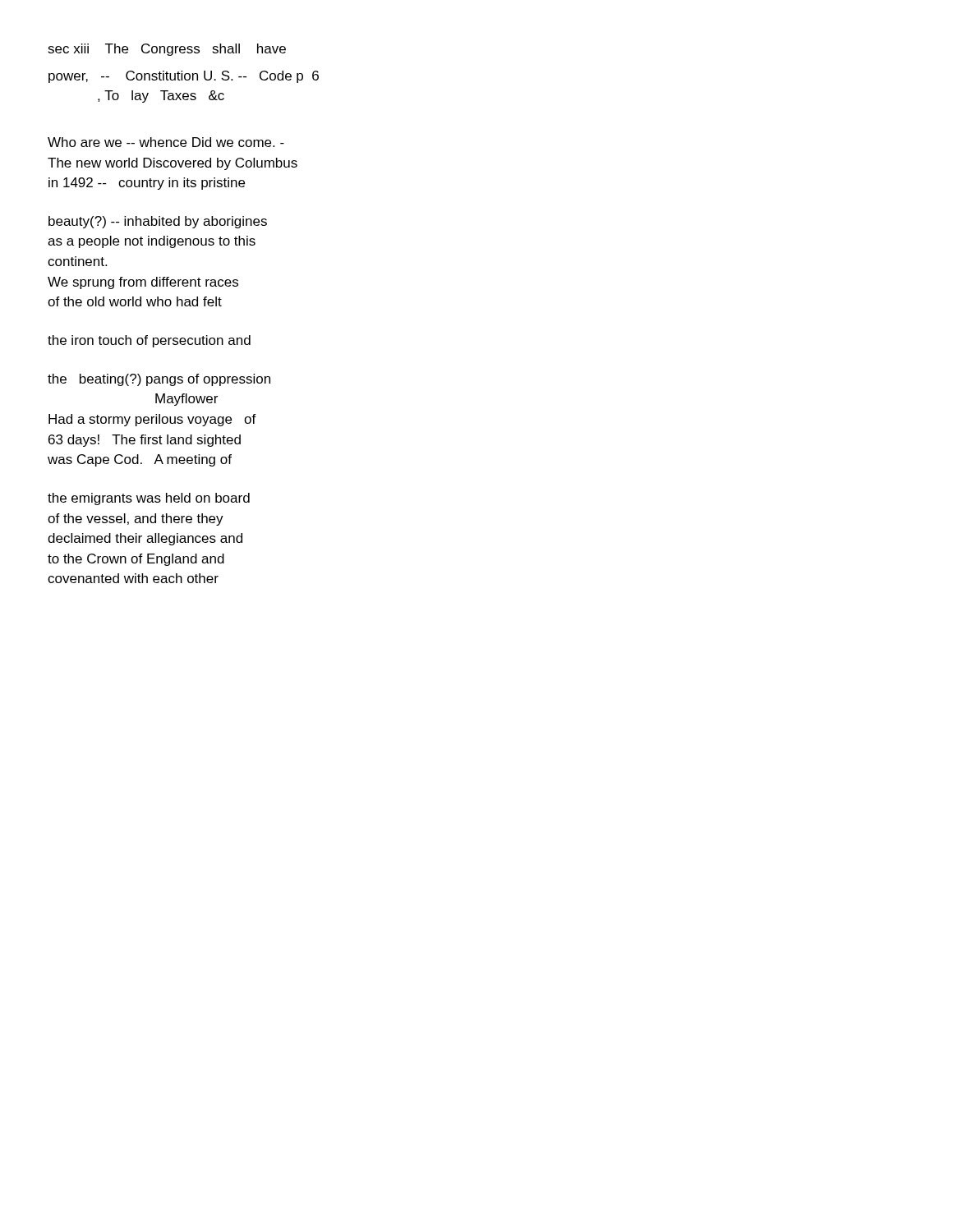Image resolution: width=953 pixels, height=1232 pixels.
Task: Find the text block containing "power, -- Constitution U. S."
Action: click(x=184, y=86)
